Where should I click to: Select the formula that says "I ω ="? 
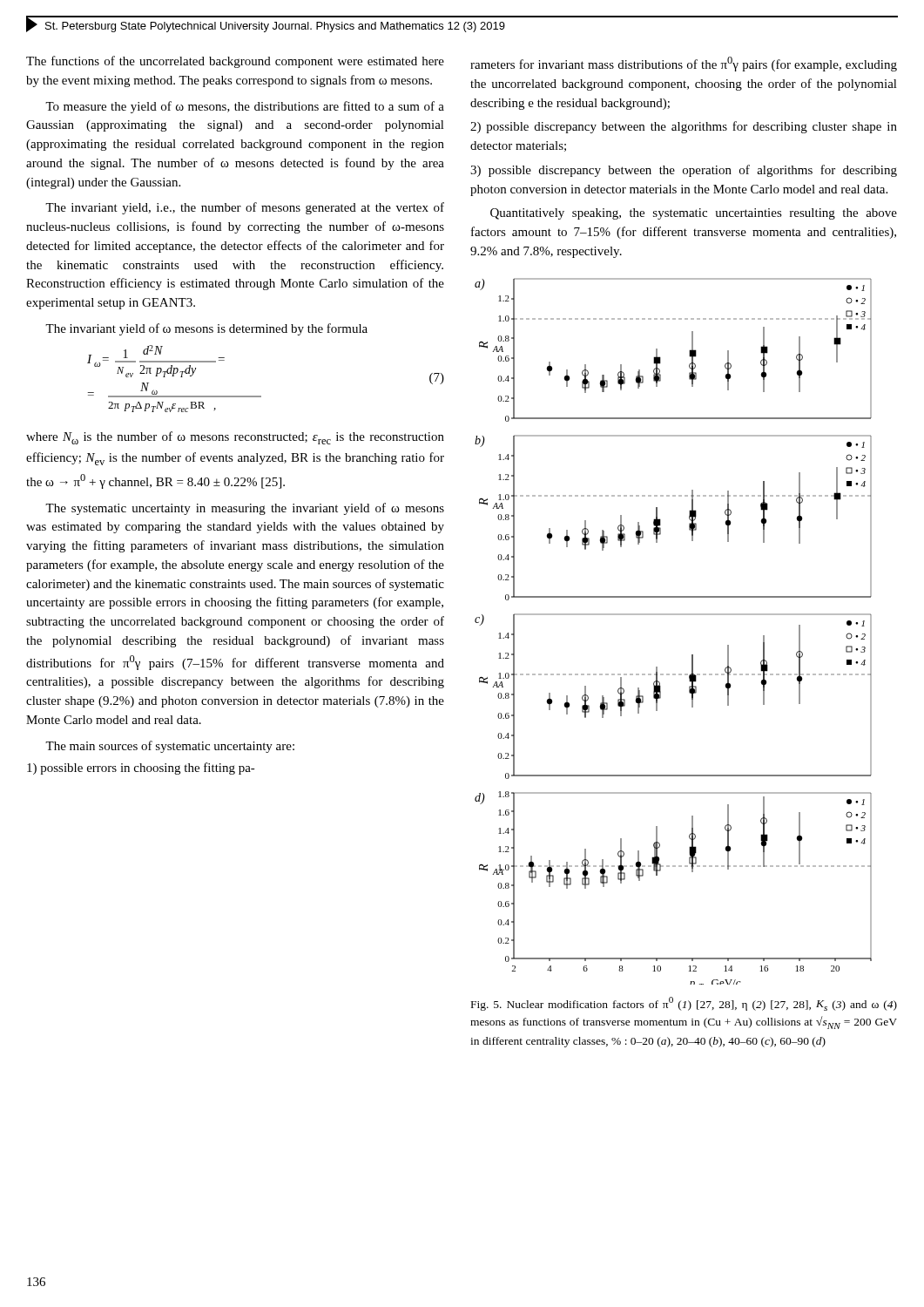coord(235,383)
